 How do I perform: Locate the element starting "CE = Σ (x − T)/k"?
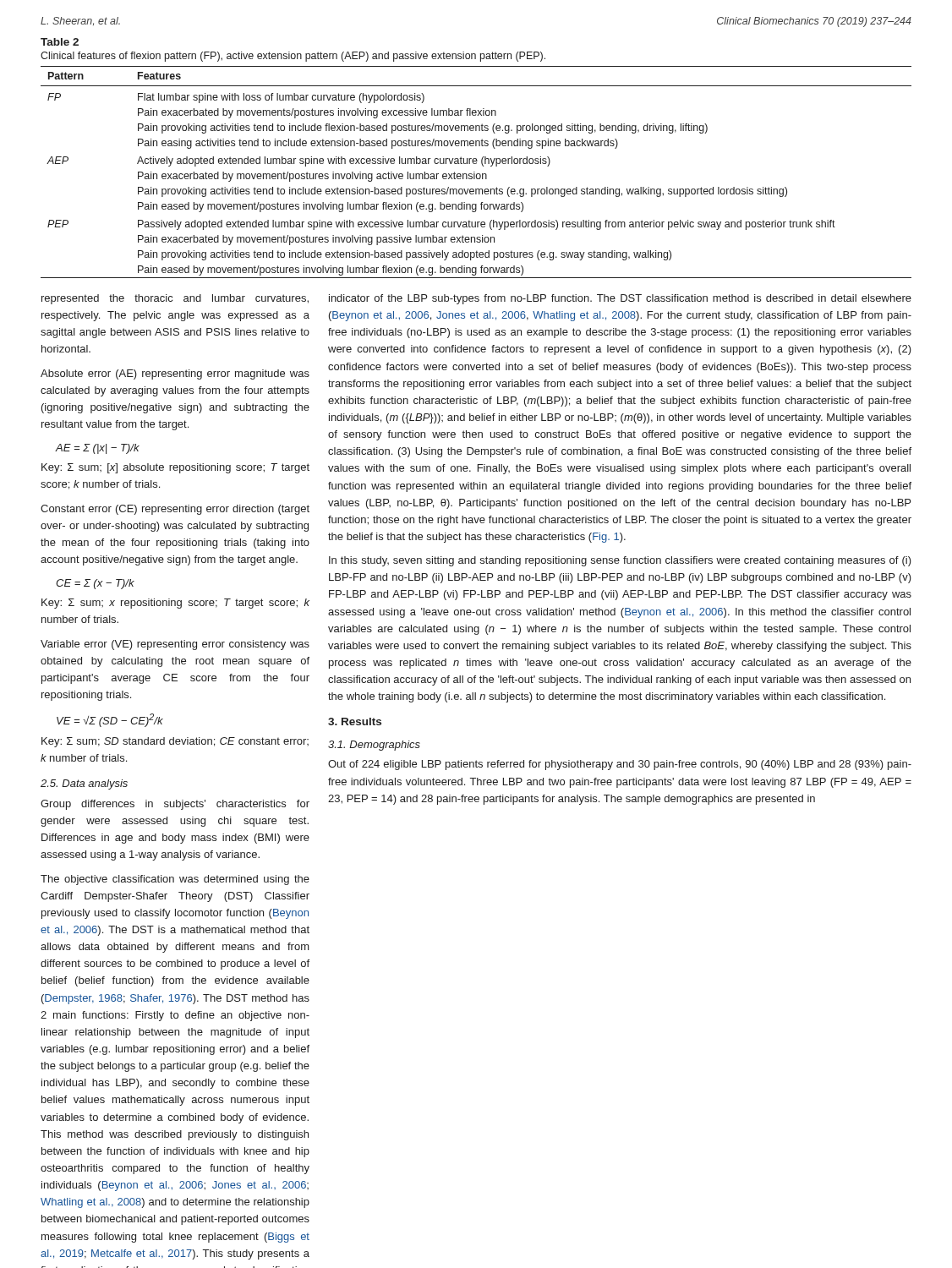(95, 583)
